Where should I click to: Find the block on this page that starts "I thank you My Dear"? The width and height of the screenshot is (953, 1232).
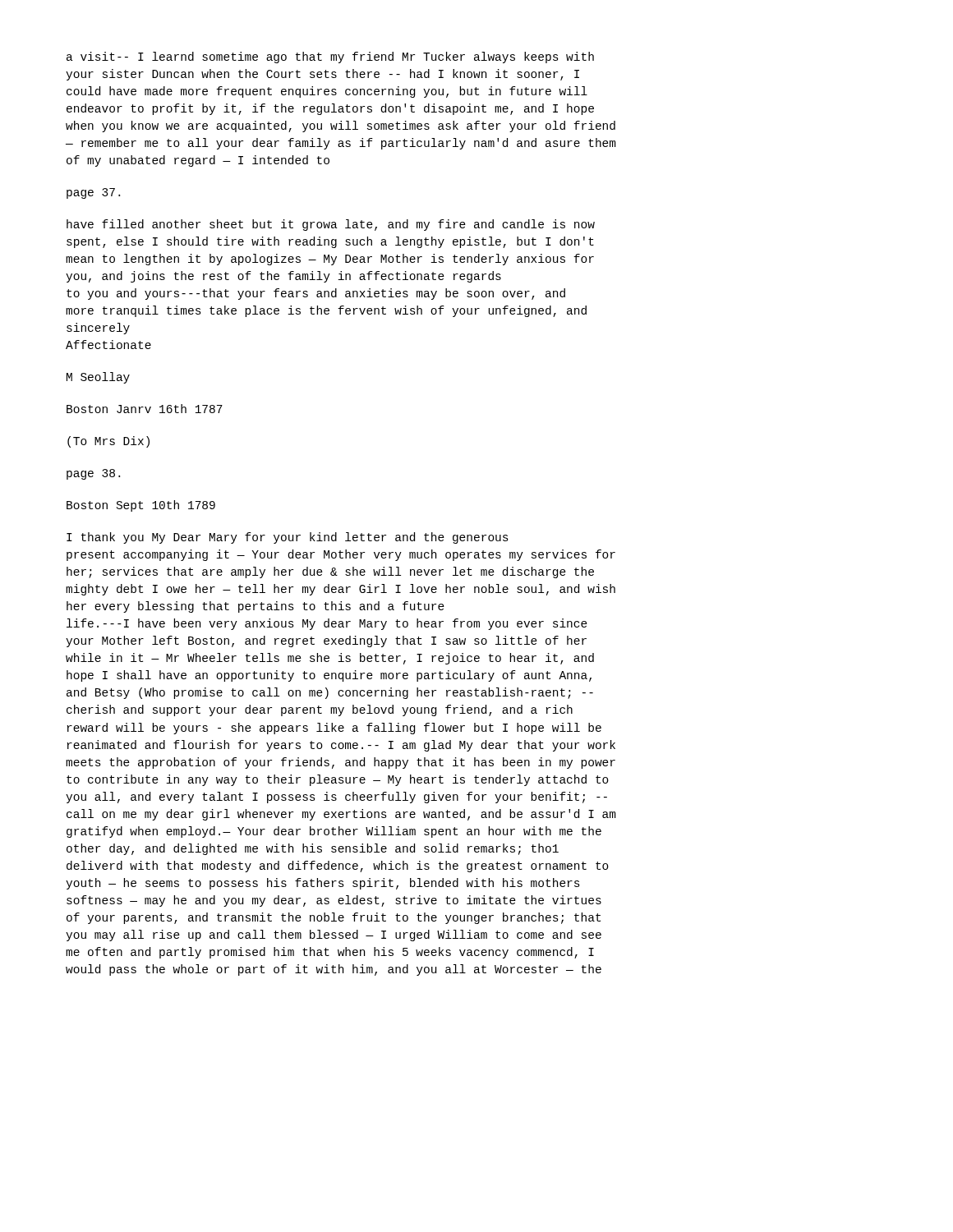coord(341,754)
